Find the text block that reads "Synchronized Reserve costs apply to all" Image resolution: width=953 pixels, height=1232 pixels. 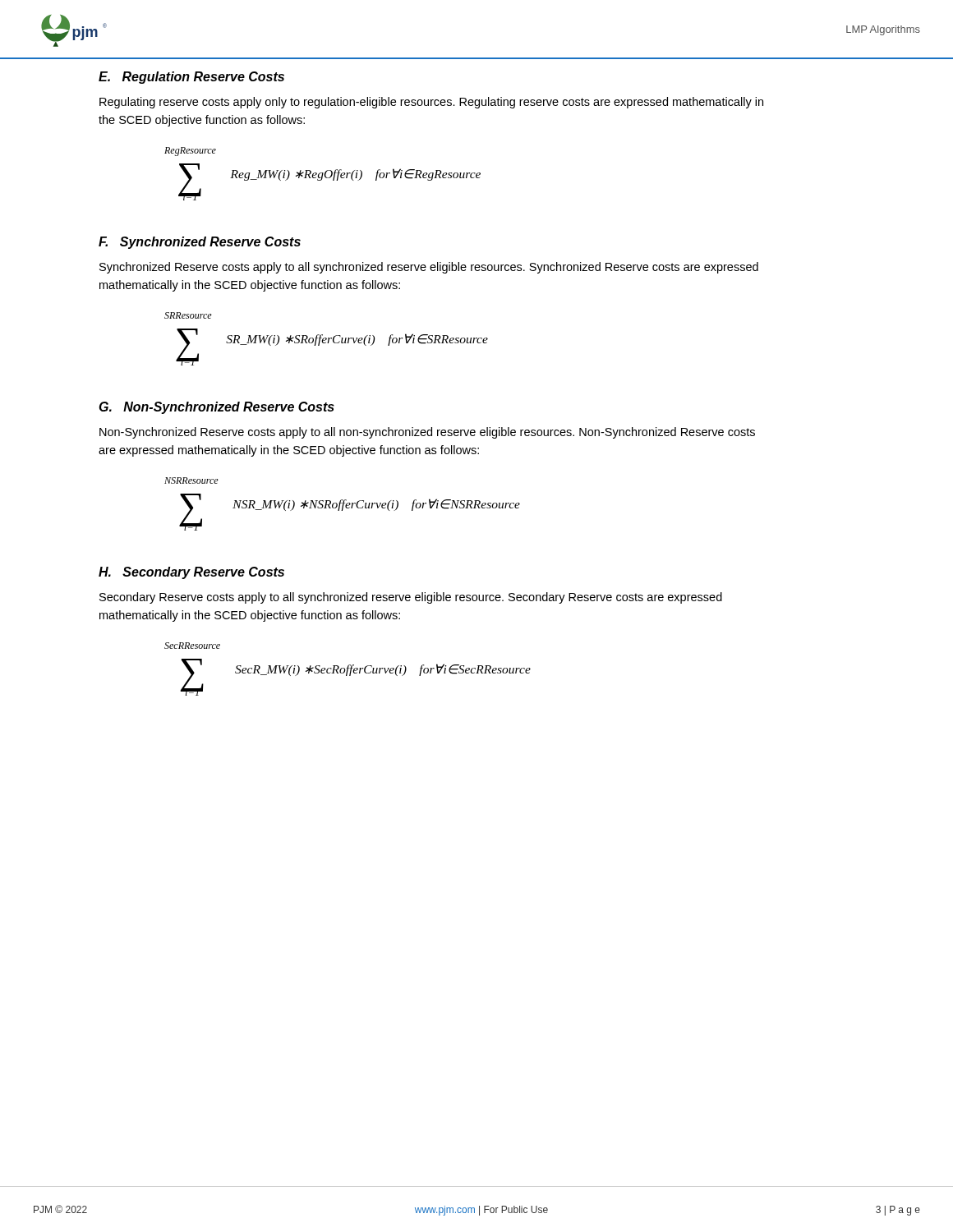point(429,276)
